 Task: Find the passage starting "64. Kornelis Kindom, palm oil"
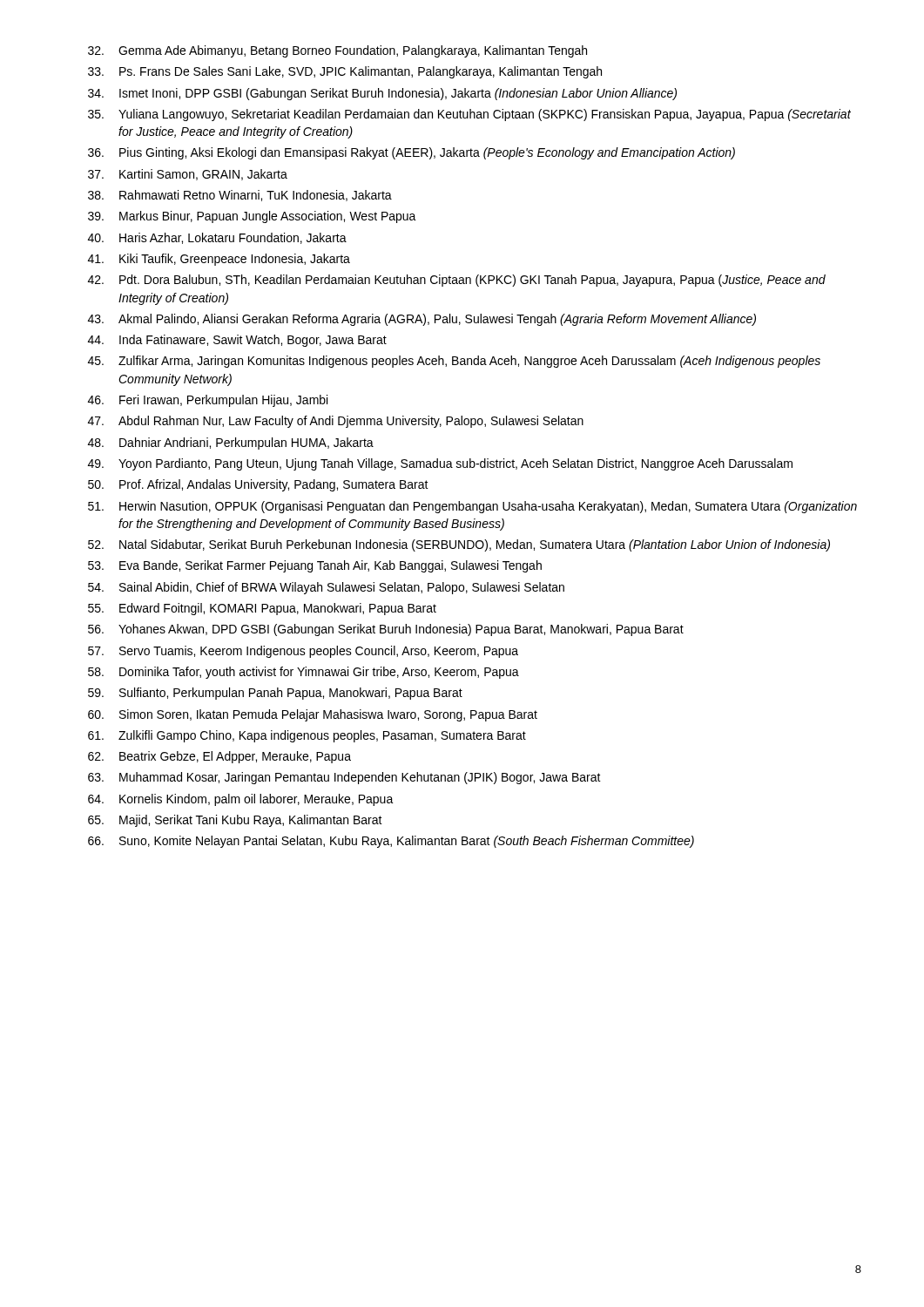(241, 800)
